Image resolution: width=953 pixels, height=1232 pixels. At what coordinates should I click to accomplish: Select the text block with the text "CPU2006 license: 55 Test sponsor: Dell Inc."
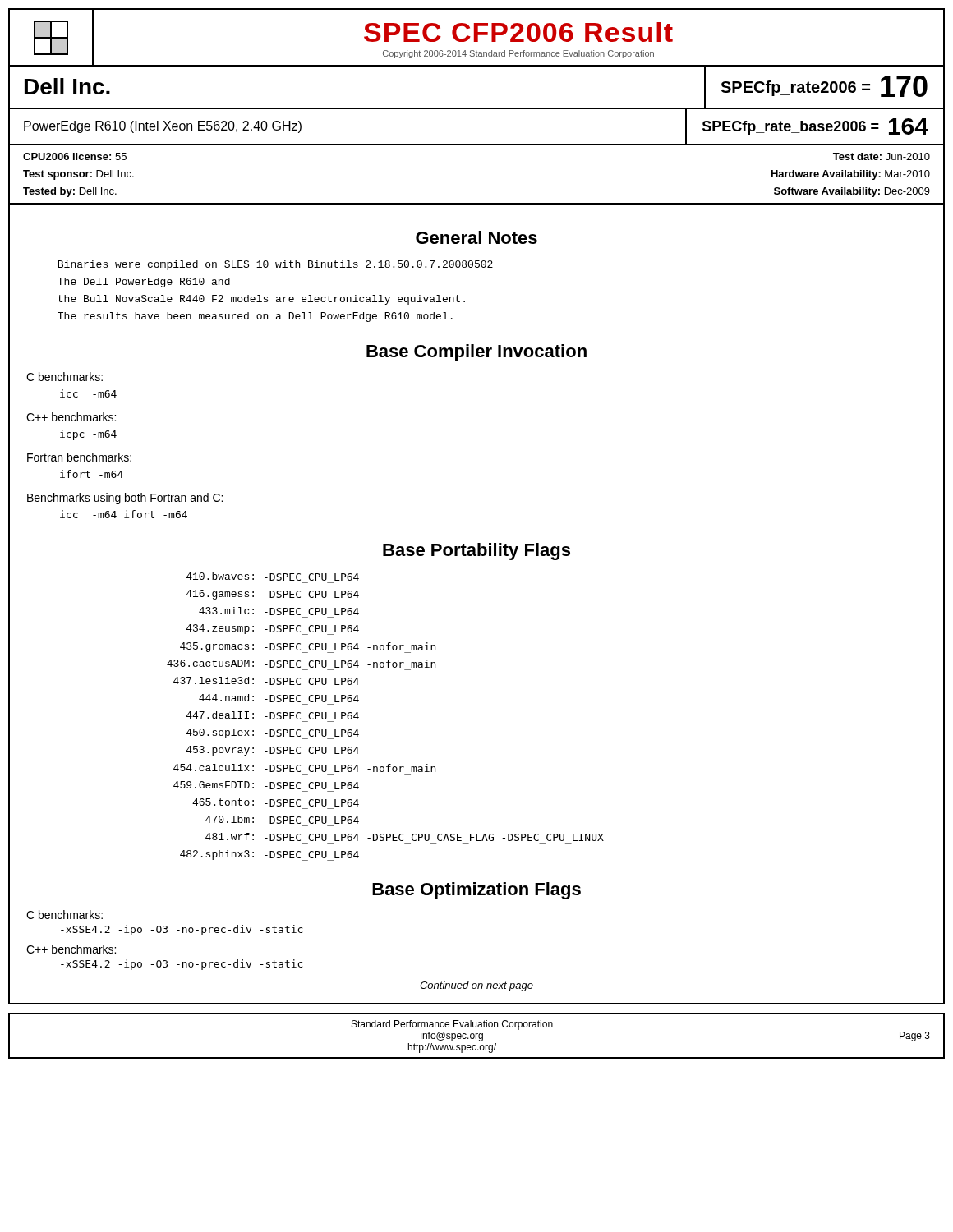74,156
